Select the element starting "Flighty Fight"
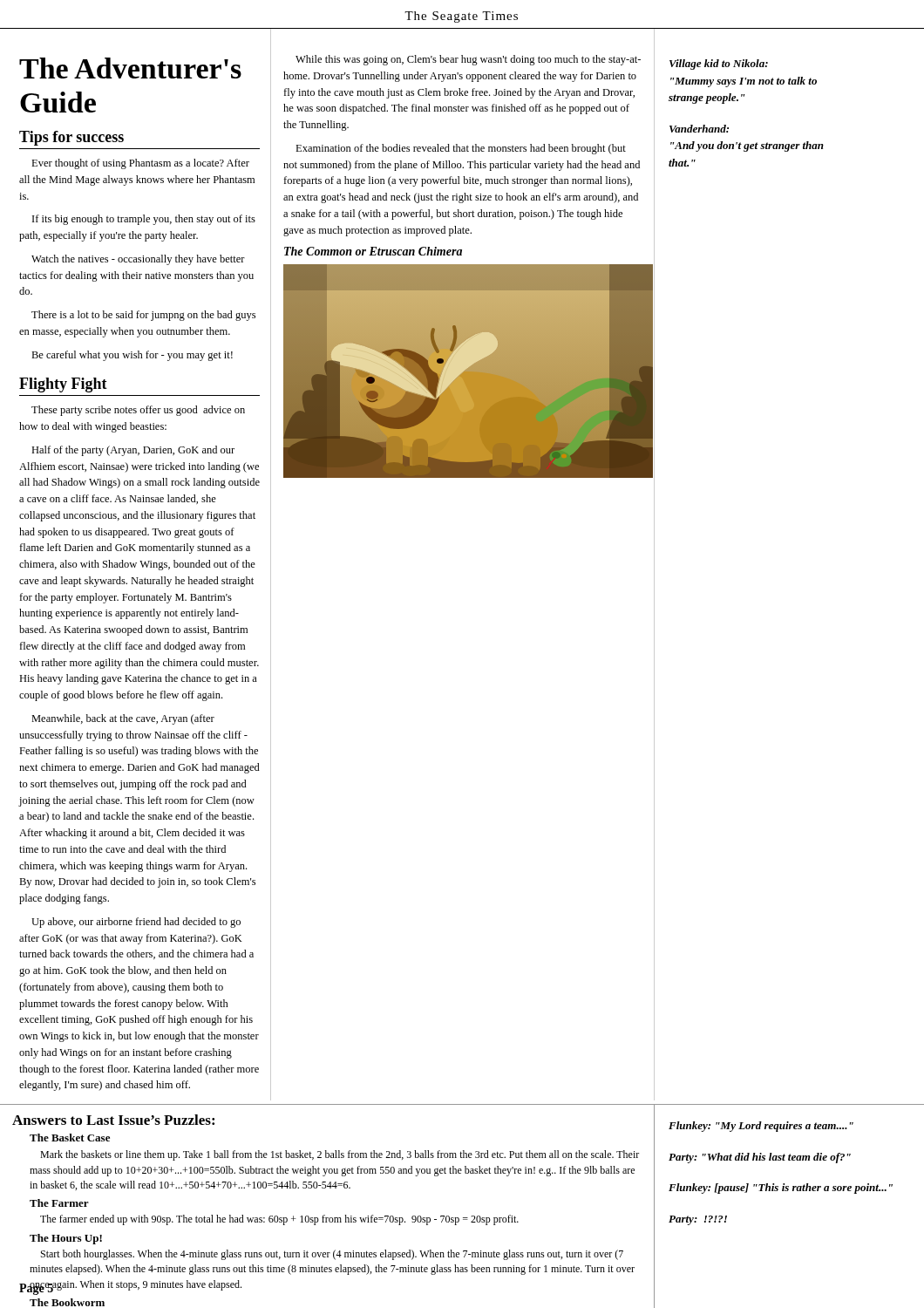The width and height of the screenshot is (924, 1308). click(63, 384)
